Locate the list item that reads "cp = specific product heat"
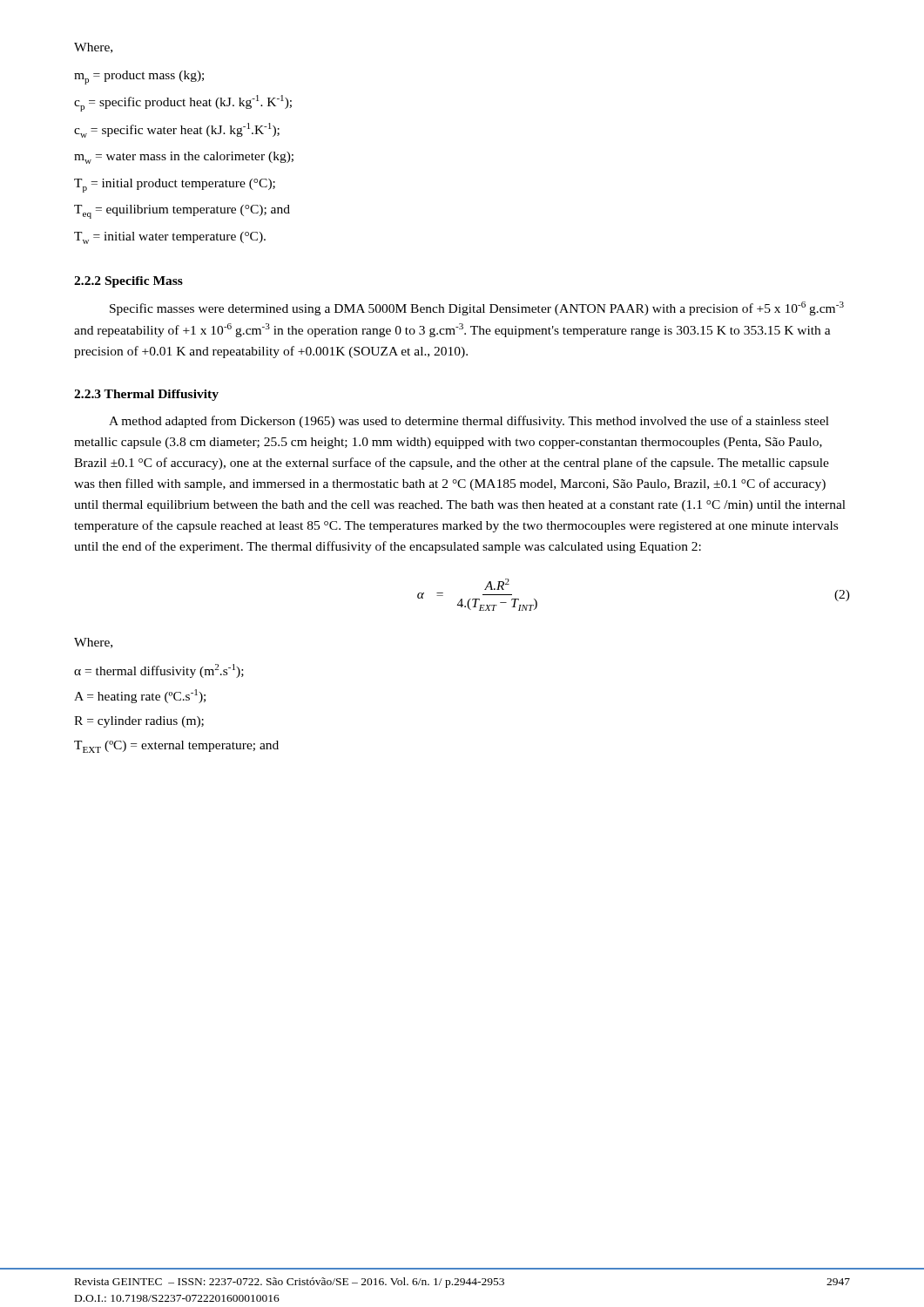Image resolution: width=924 pixels, height=1307 pixels. pyautogui.click(x=183, y=102)
